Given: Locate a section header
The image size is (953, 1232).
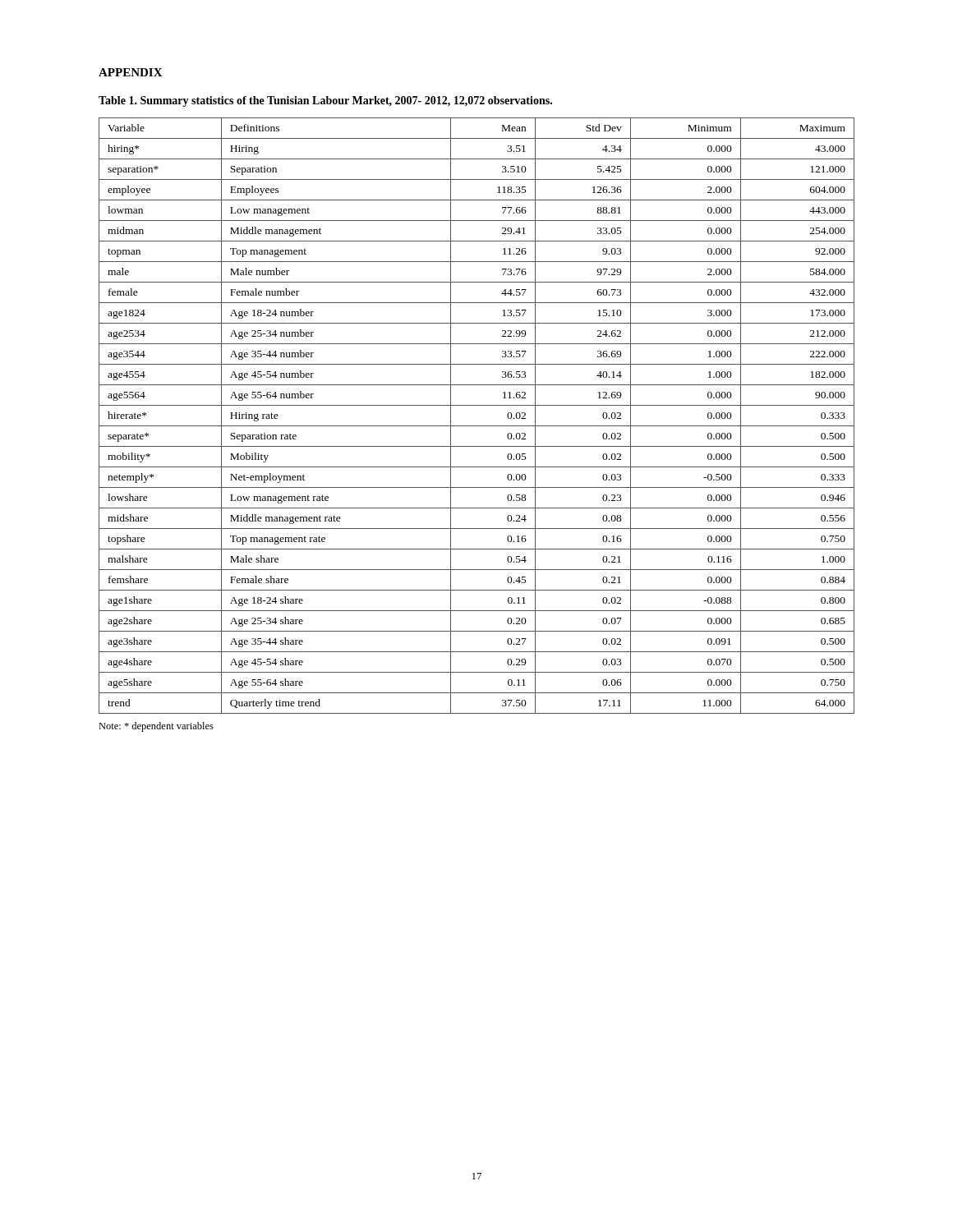Looking at the screenshot, I should coord(130,72).
